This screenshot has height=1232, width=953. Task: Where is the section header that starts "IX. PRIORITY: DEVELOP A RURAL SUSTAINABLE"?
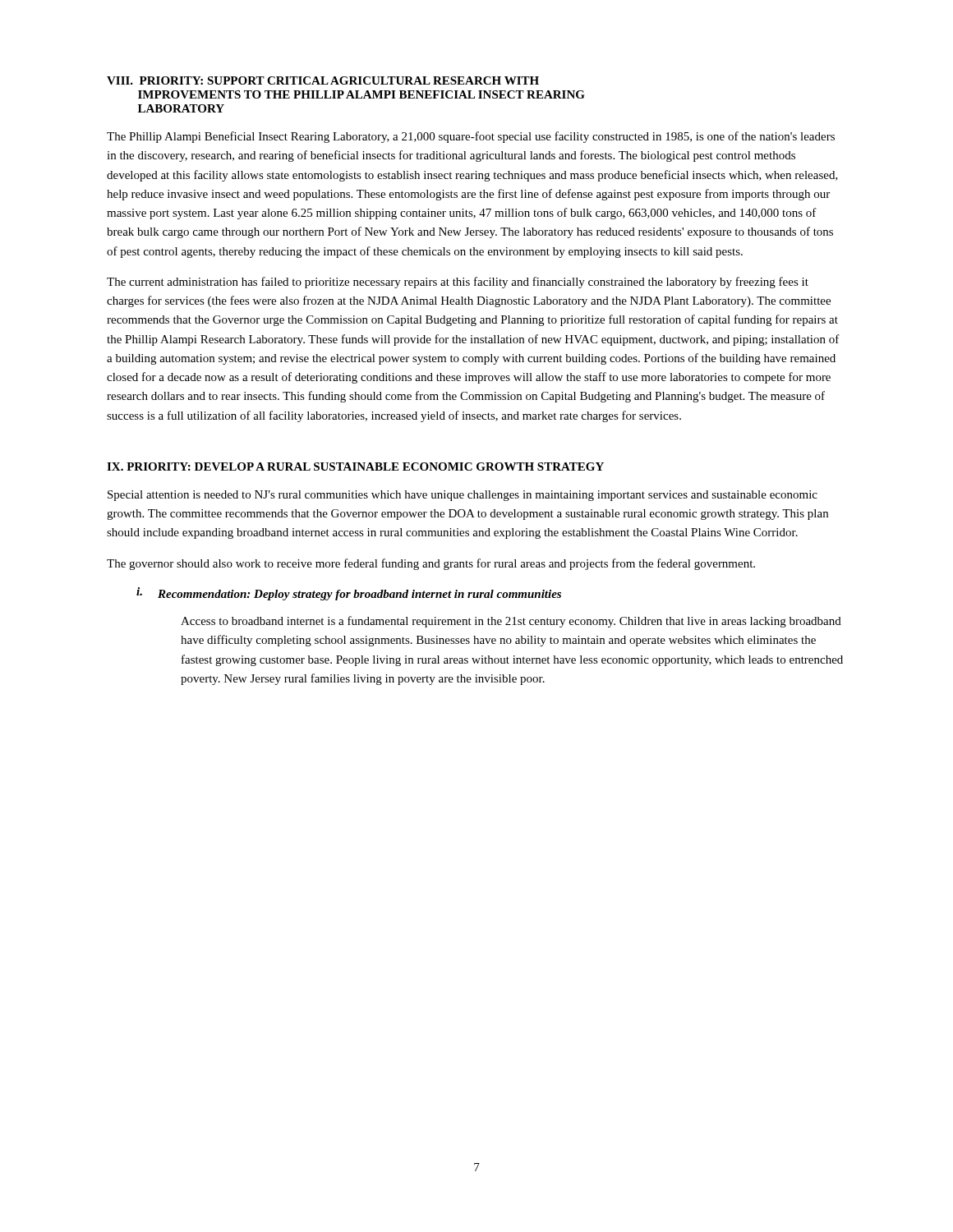pyautogui.click(x=355, y=466)
